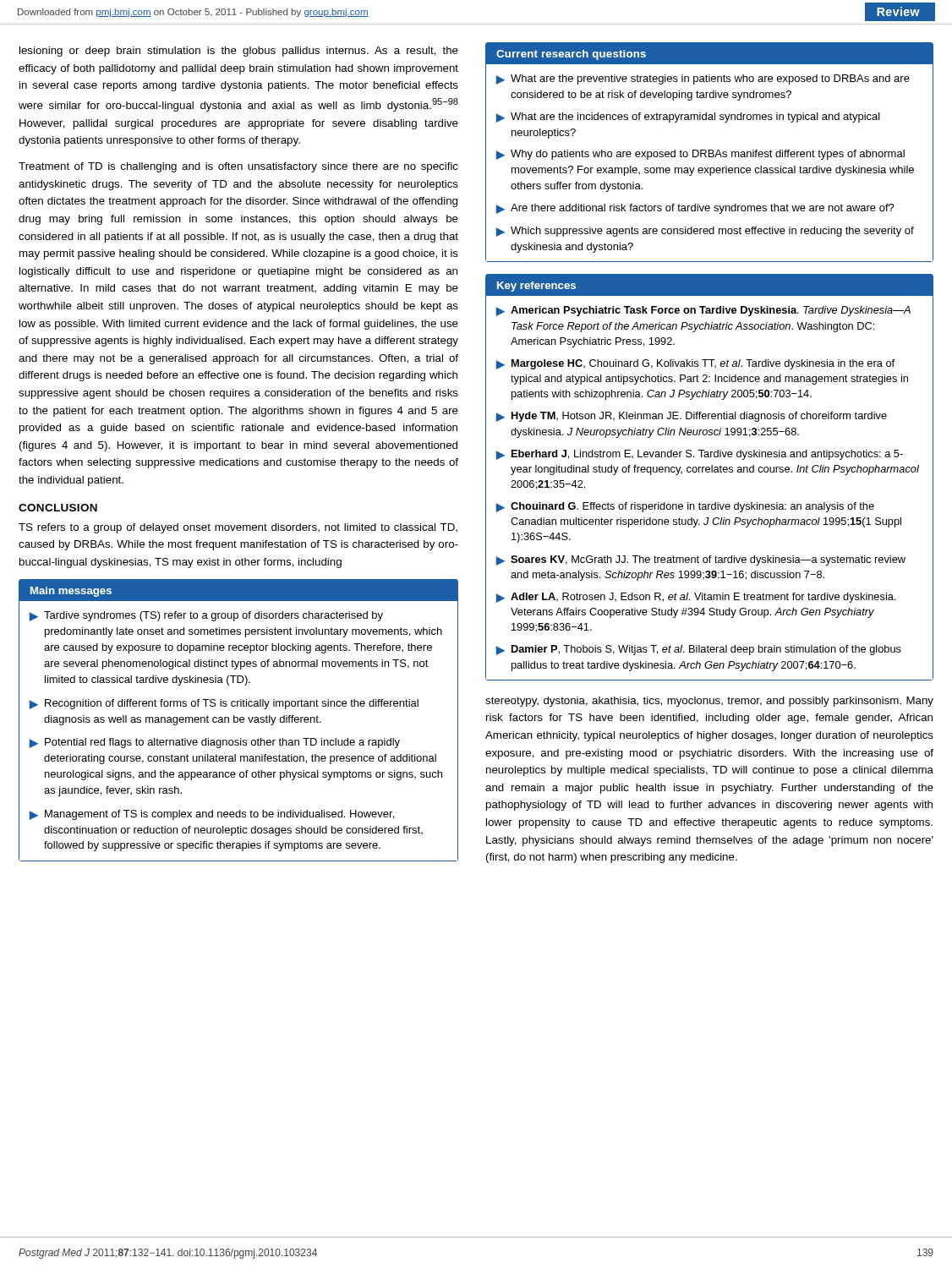952x1268 pixels.
Task: Locate the text block that reads "stereotypy, dystonia, akathisia, tics, myoclonus, tremor, and"
Action: pos(709,778)
